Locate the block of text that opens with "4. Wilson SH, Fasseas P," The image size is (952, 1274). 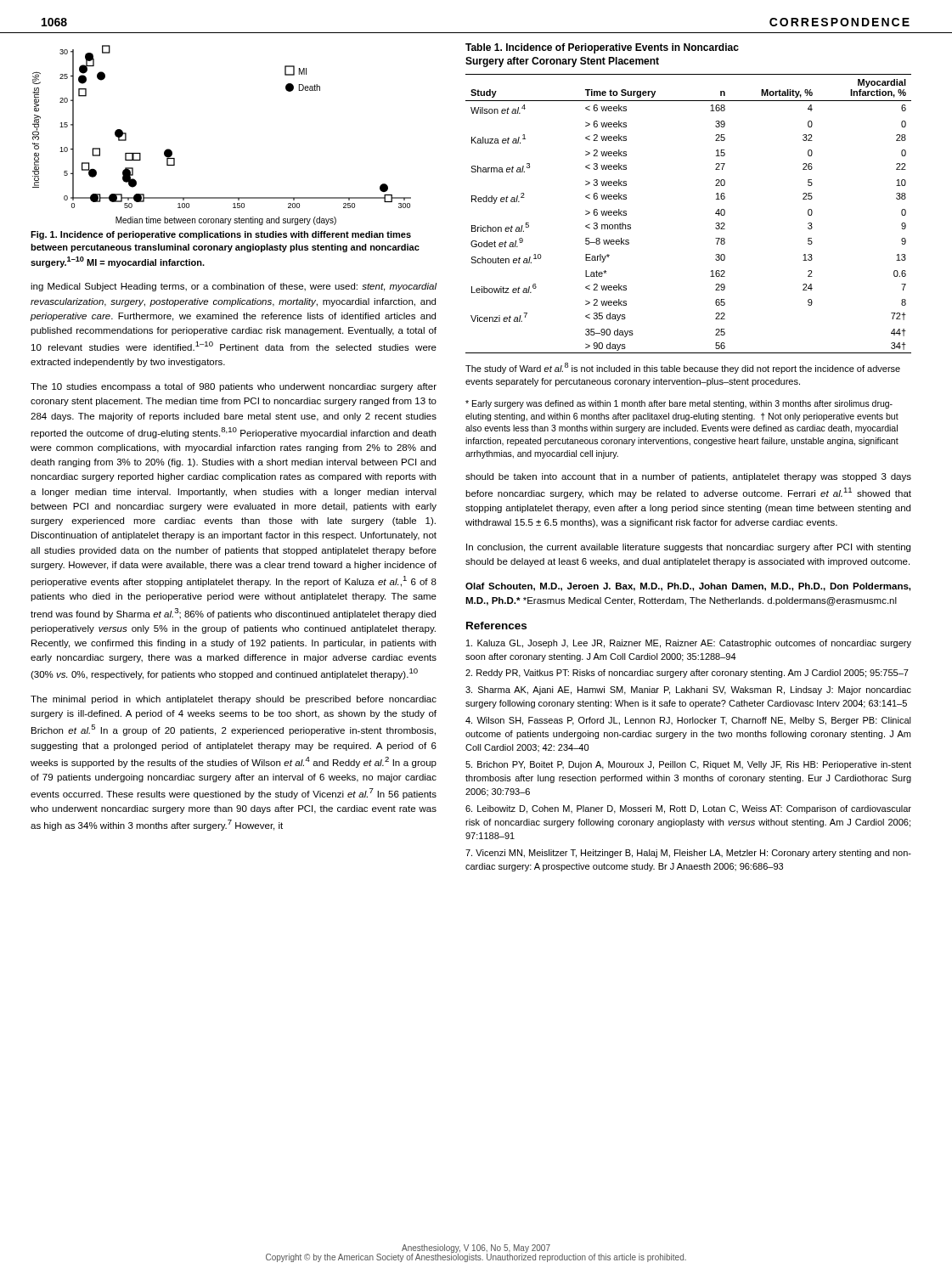pyautogui.click(x=688, y=734)
